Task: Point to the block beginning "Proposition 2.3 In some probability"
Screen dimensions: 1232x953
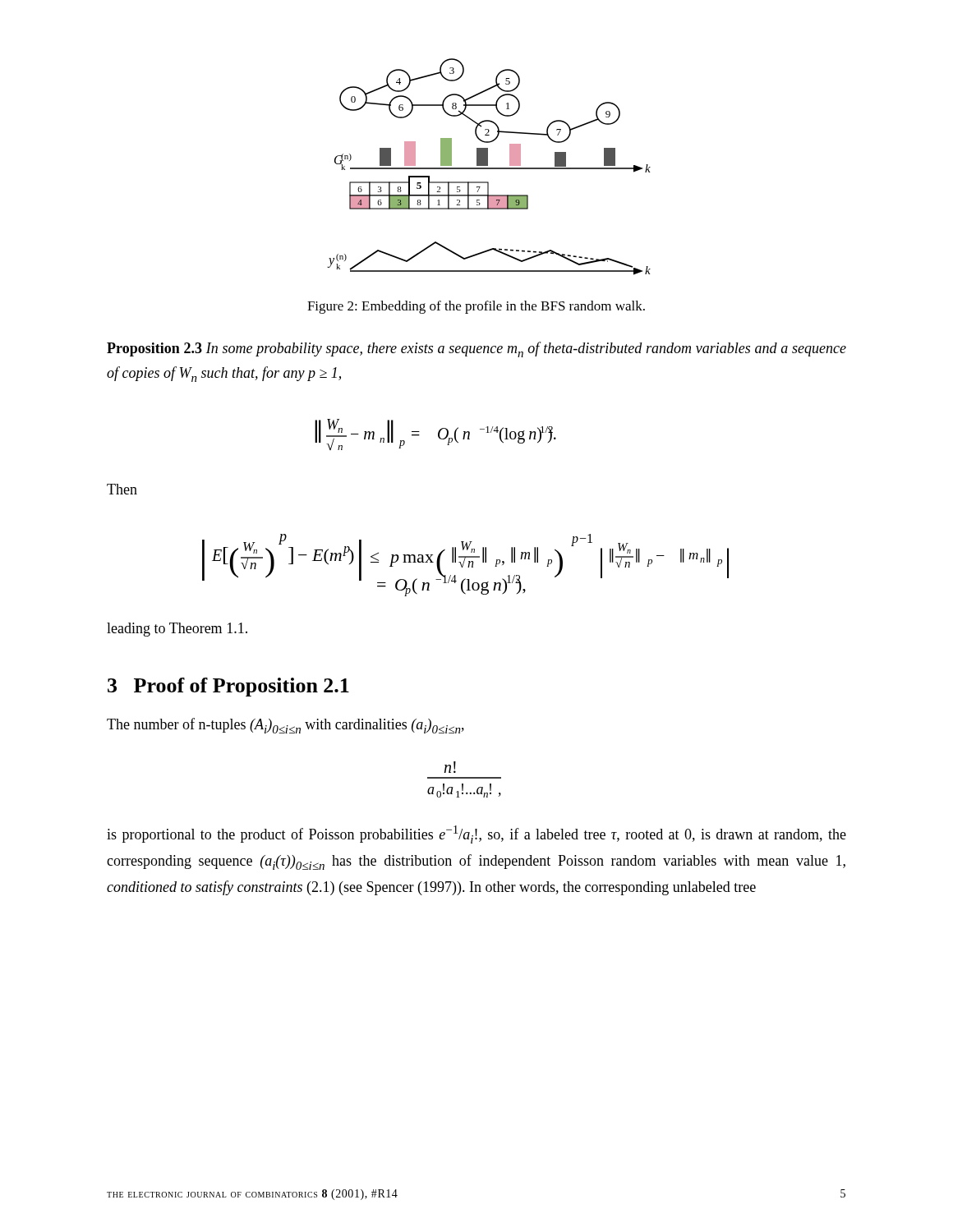Action: (476, 362)
